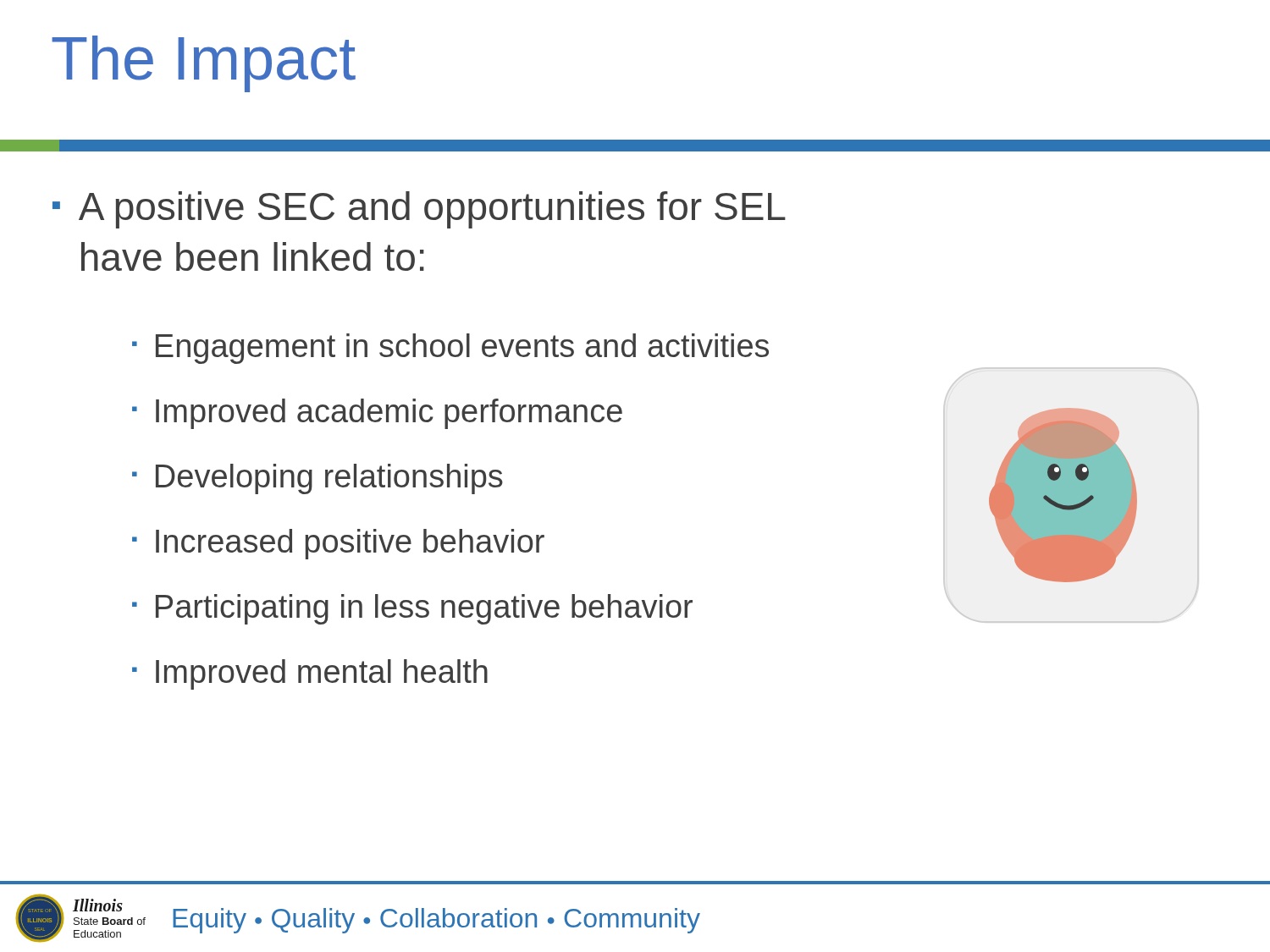The height and width of the screenshot is (952, 1270).
Task: Find the element starting "▪ Developing relationships"
Action: [317, 477]
